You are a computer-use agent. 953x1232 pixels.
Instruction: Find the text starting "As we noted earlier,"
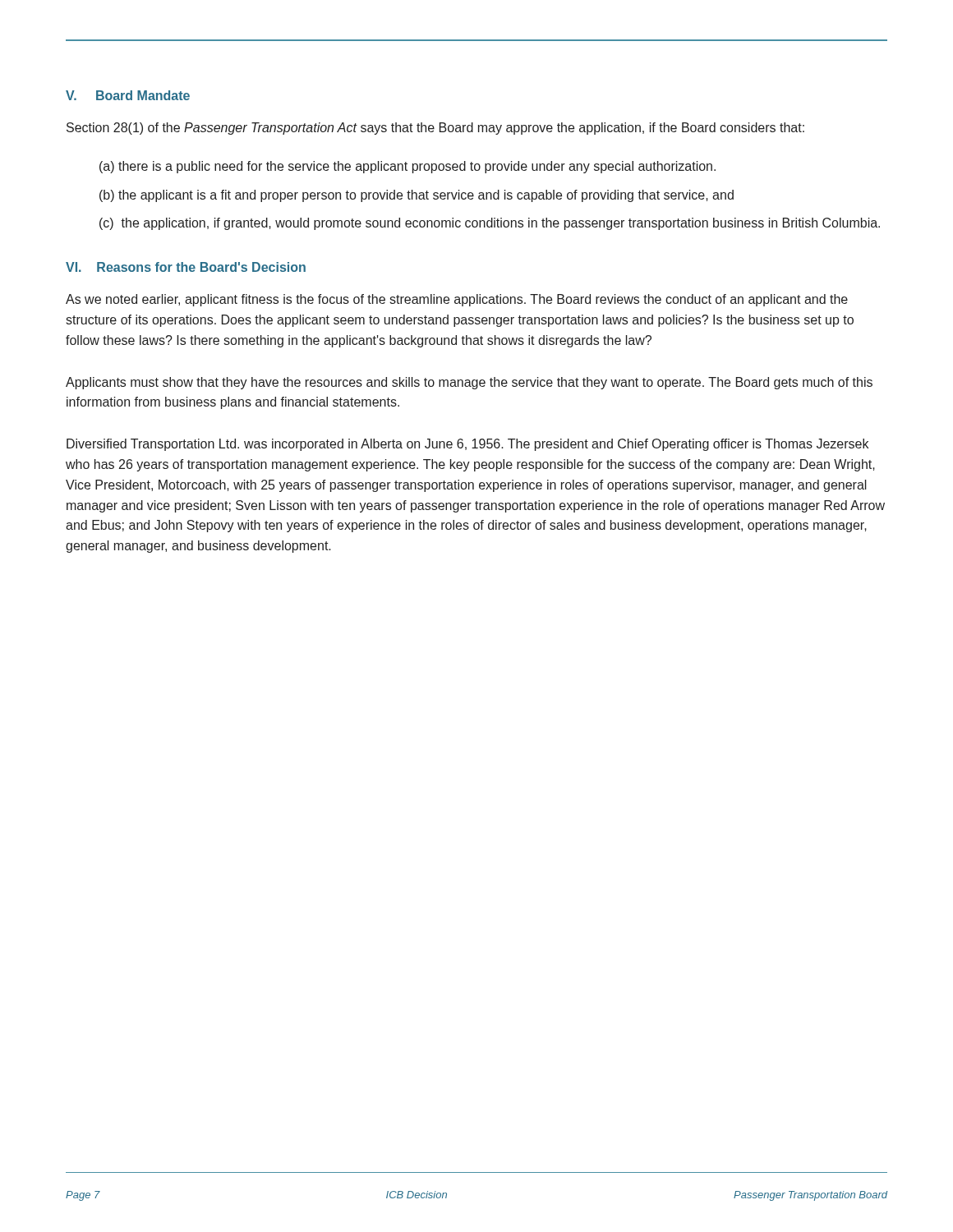pyautogui.click(x=460, y=320)
